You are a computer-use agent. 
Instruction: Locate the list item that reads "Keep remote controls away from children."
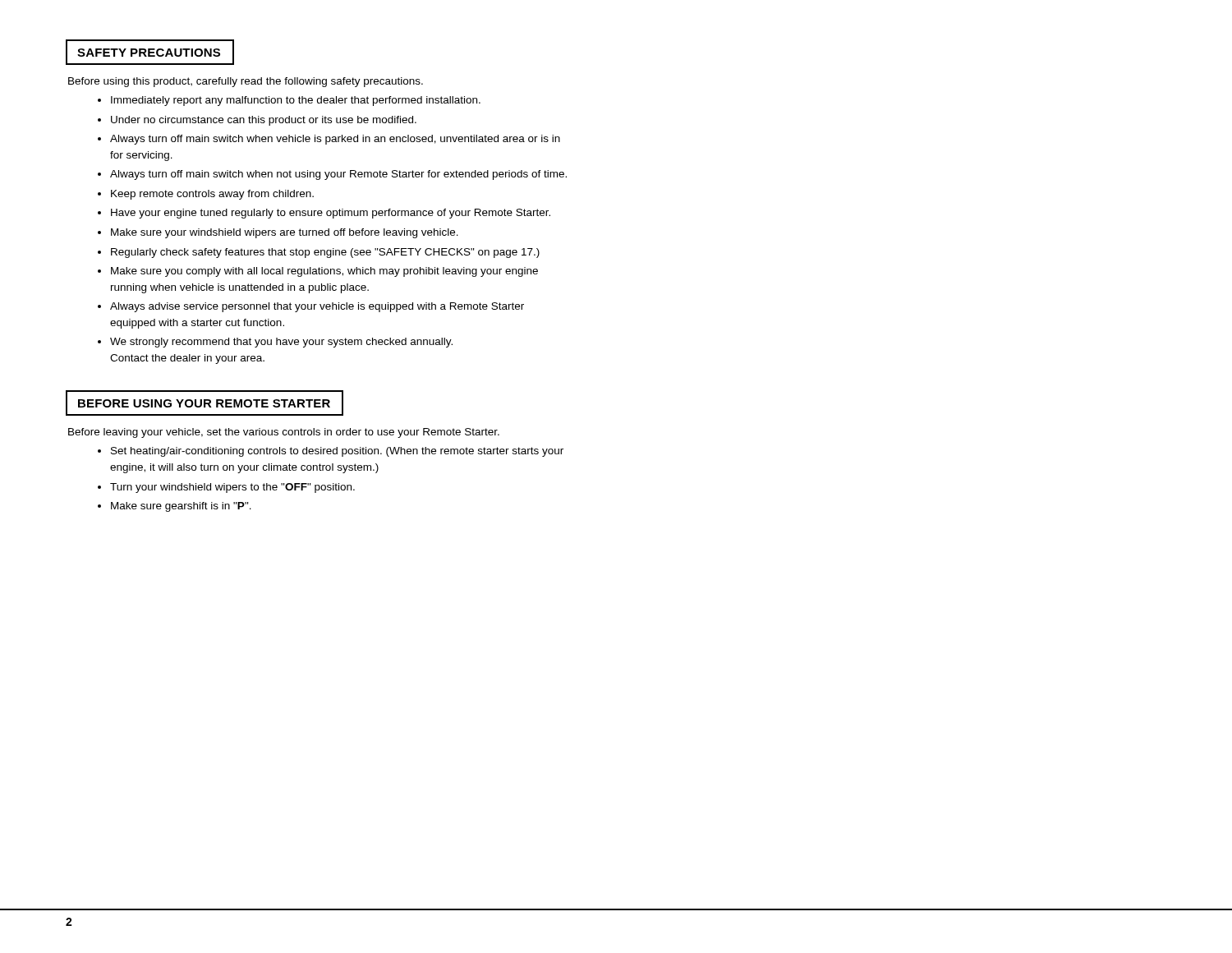click(212, 193)
